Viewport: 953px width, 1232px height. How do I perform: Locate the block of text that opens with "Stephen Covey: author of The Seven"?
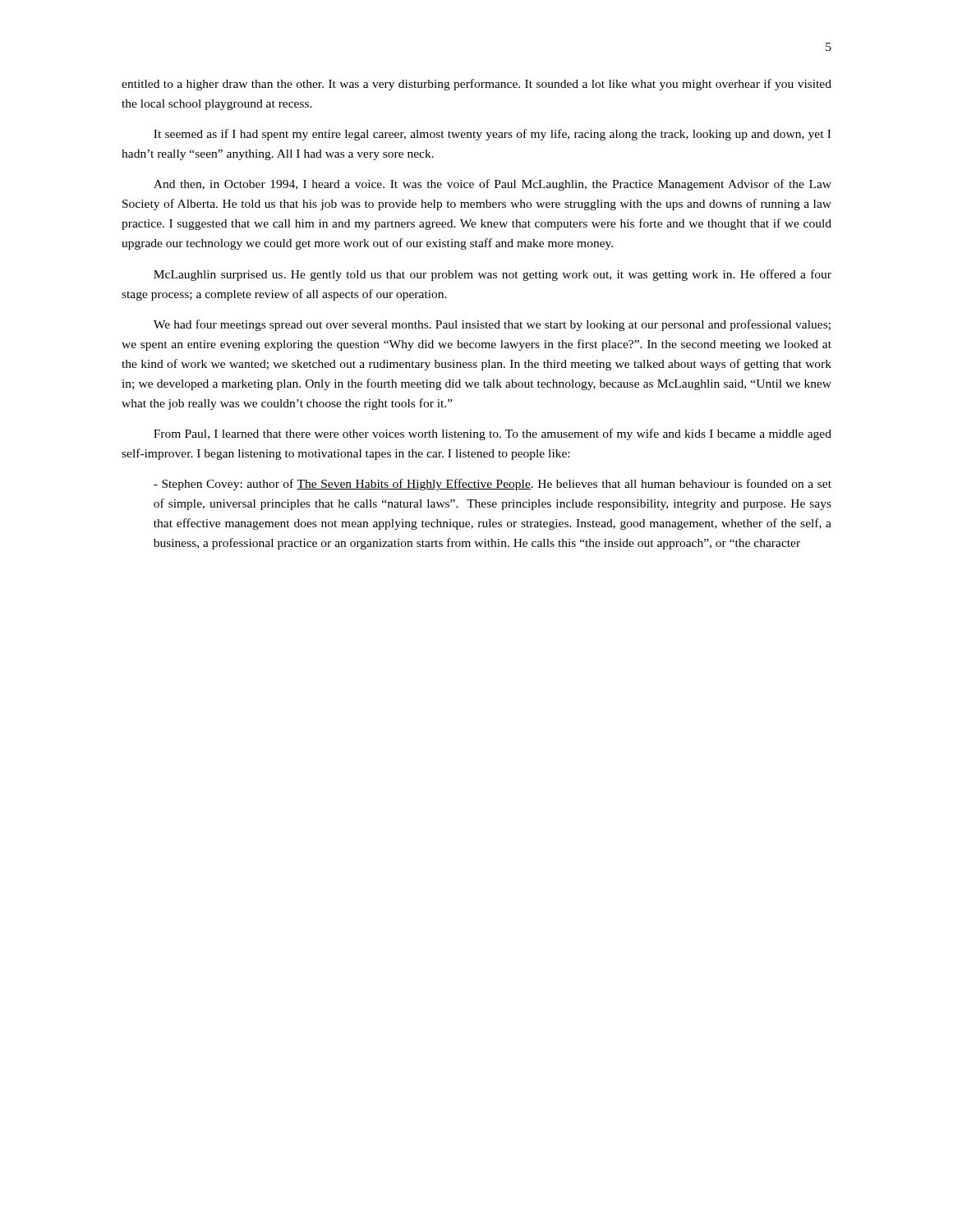click(x=492, y=513)
